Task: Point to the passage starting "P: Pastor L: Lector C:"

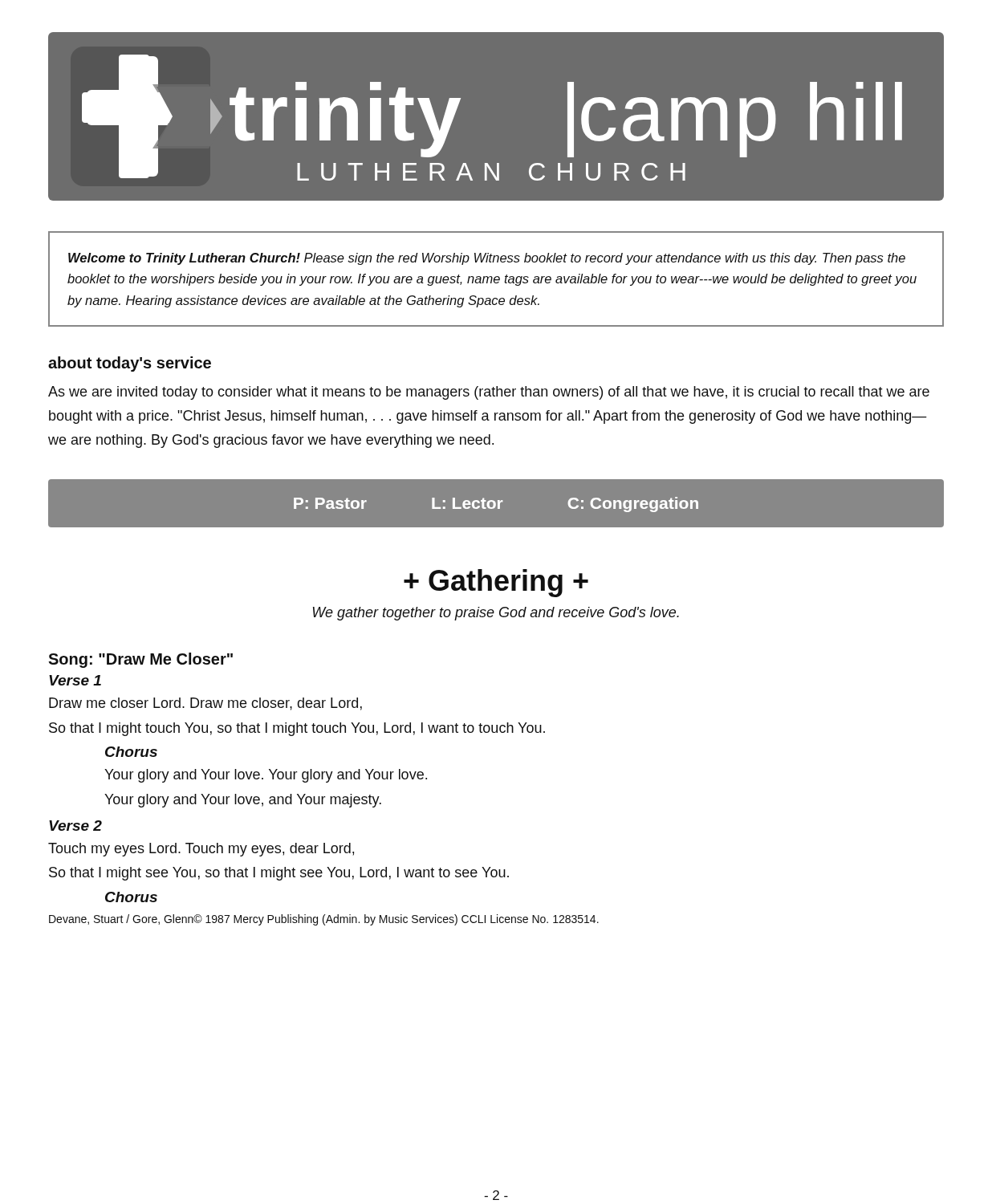Action: coord(496,504)
